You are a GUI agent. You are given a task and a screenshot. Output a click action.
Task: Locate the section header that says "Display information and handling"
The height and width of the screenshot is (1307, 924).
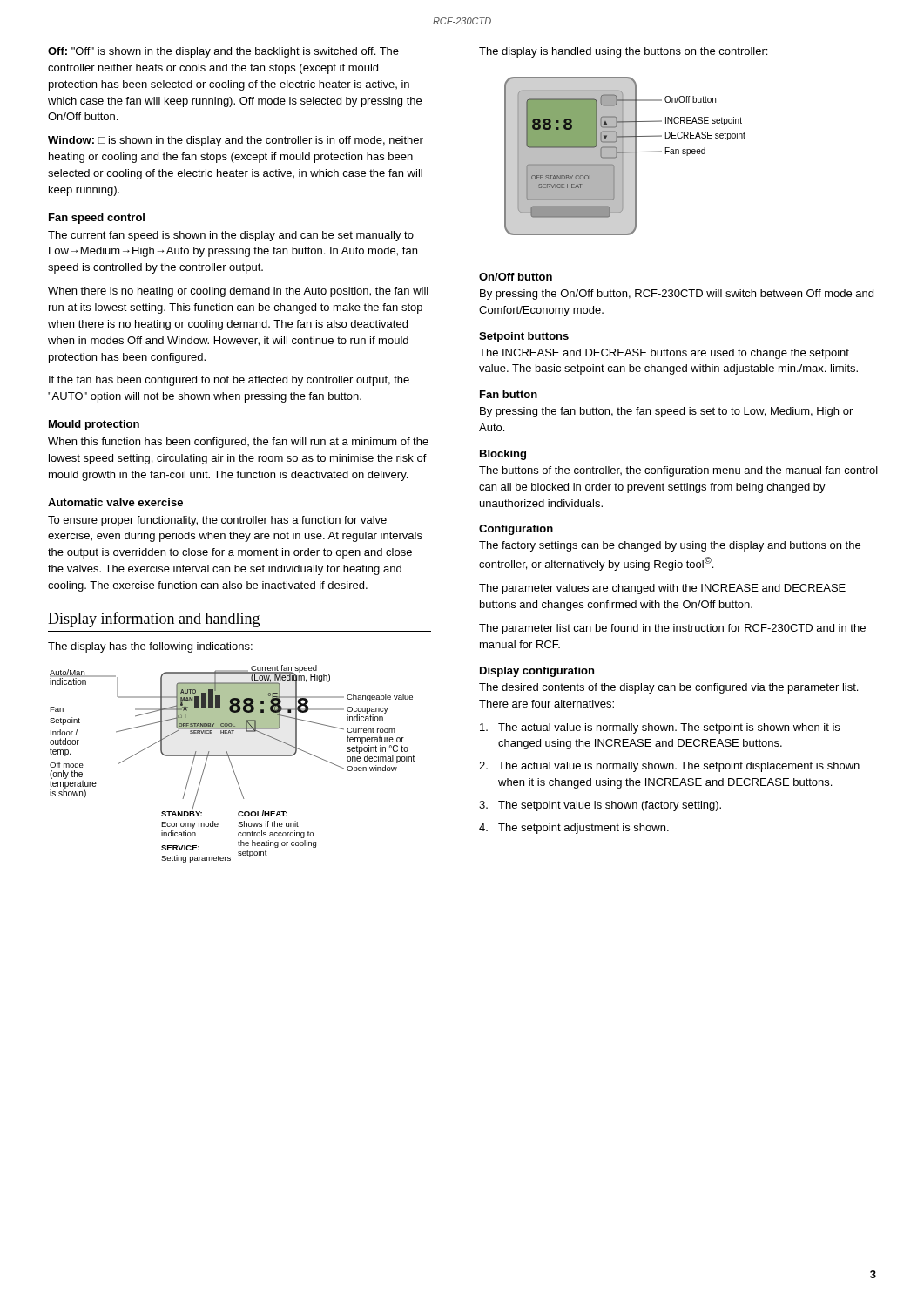coord(239,621)
